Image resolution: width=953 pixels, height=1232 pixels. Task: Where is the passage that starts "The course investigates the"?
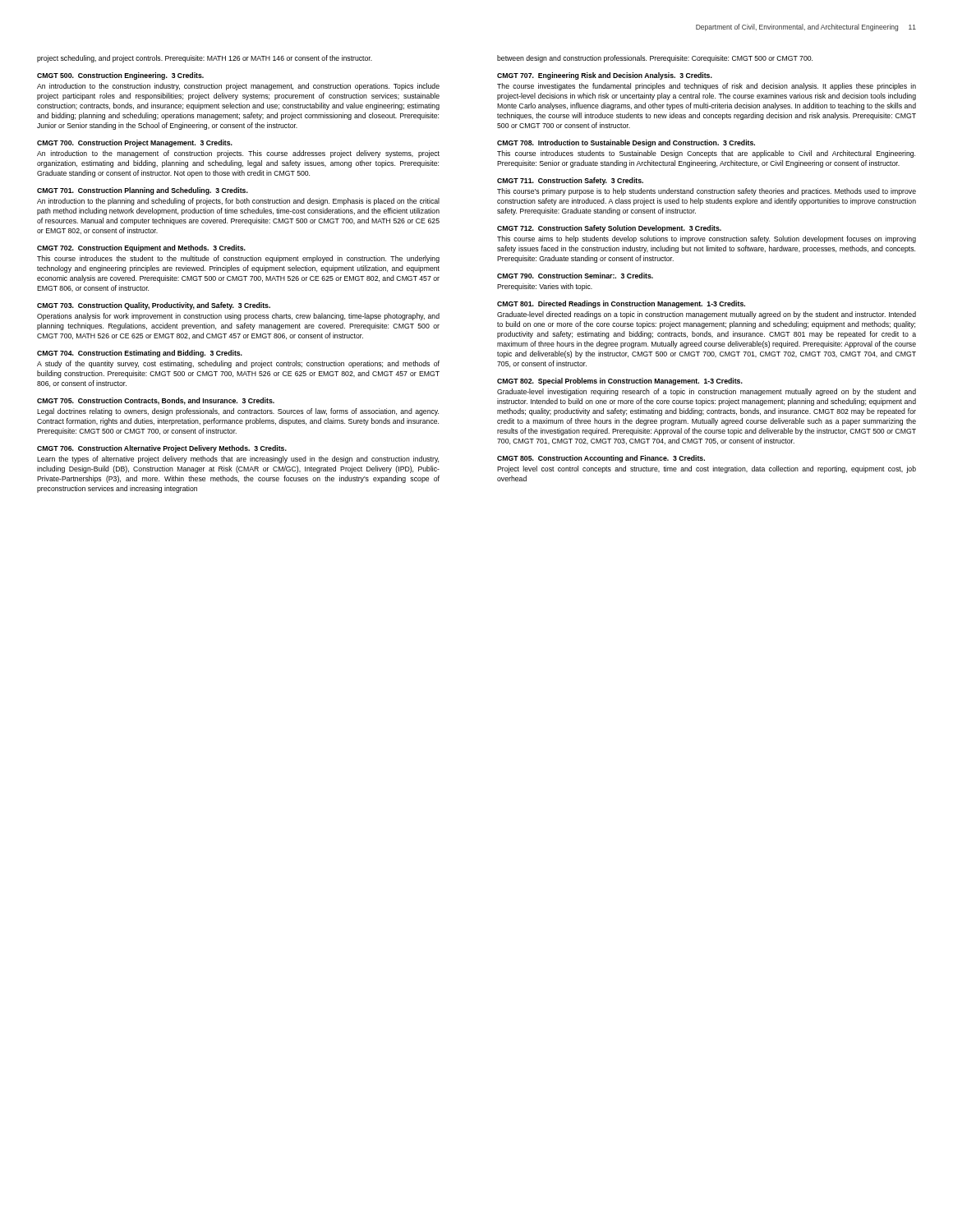(707, 106)
